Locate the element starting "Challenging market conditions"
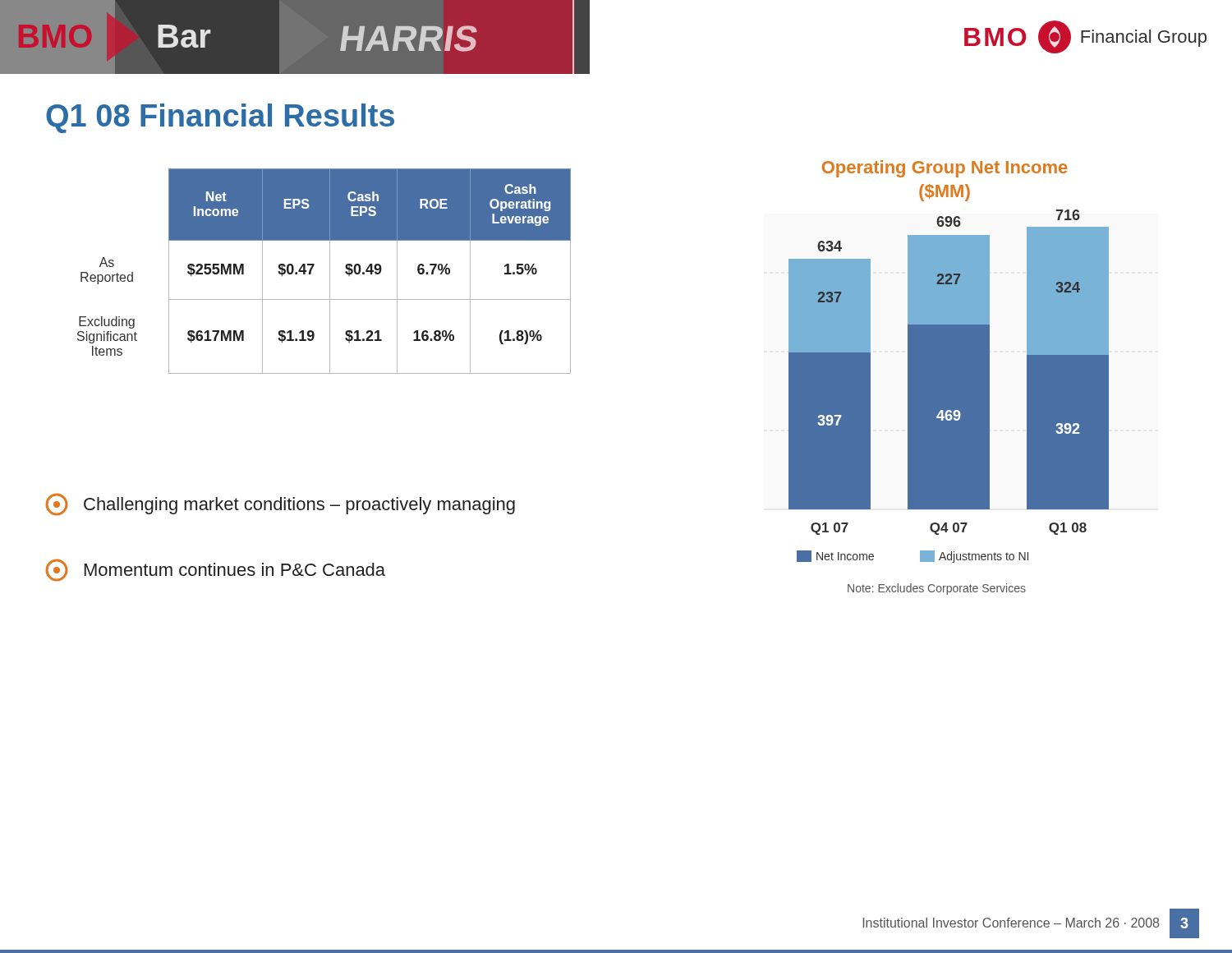Screen dimensions: 953x1232 click(x=281, y=504)
